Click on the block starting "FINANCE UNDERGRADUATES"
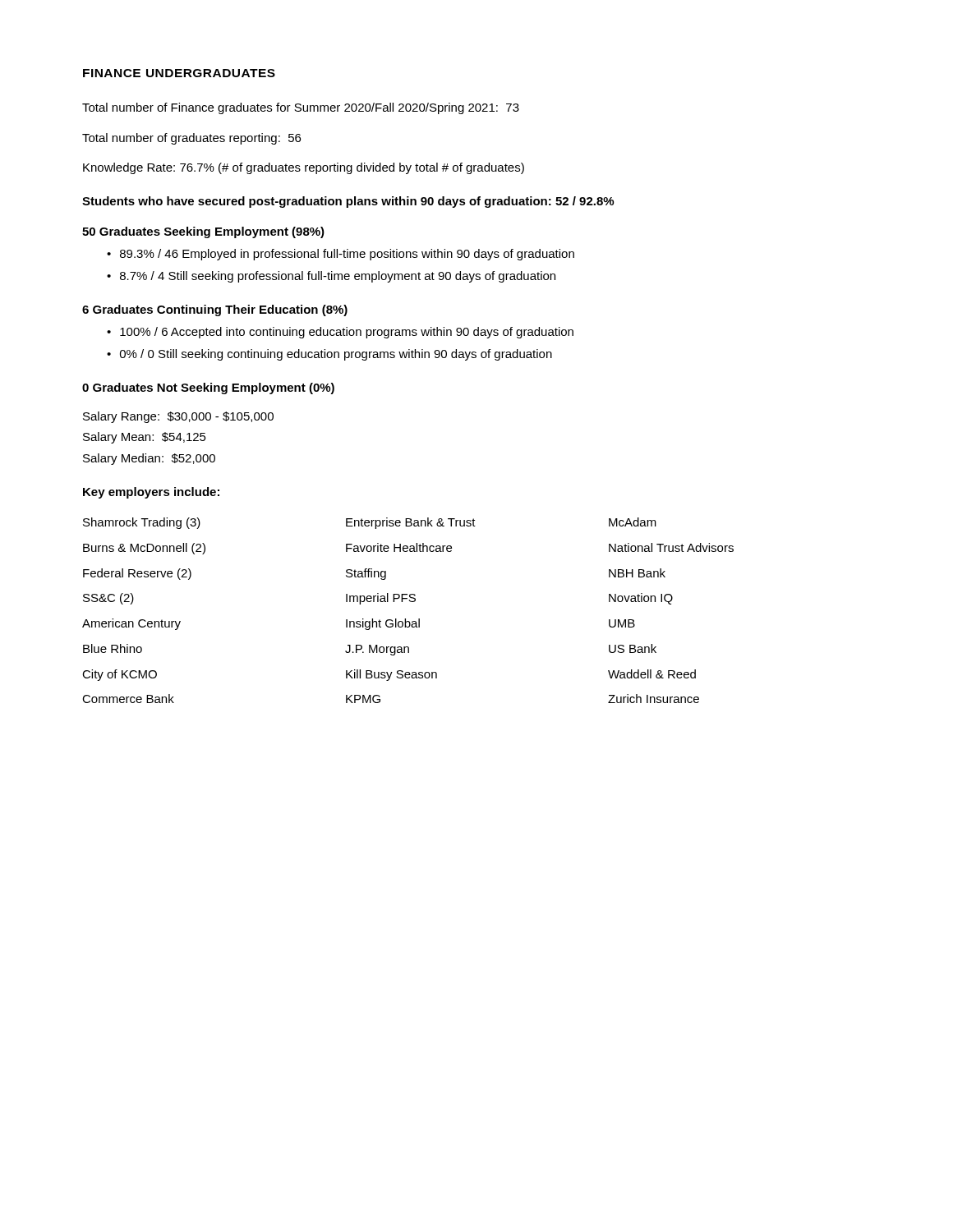Image resolution: width=953 pixels, height=1232 pixels. coord(179,73)
